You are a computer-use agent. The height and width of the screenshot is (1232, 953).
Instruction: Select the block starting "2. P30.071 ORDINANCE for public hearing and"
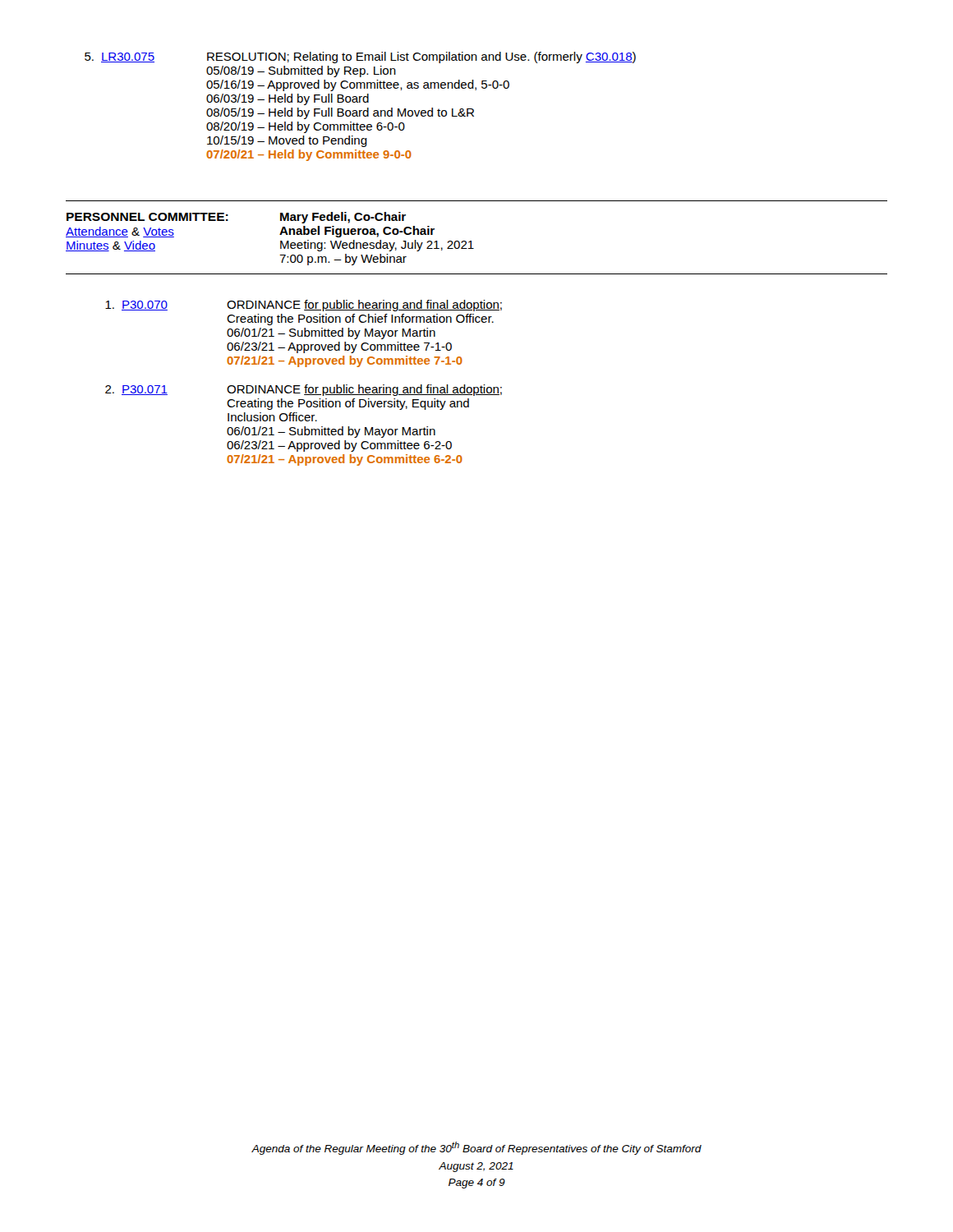(x=304, y=390)
